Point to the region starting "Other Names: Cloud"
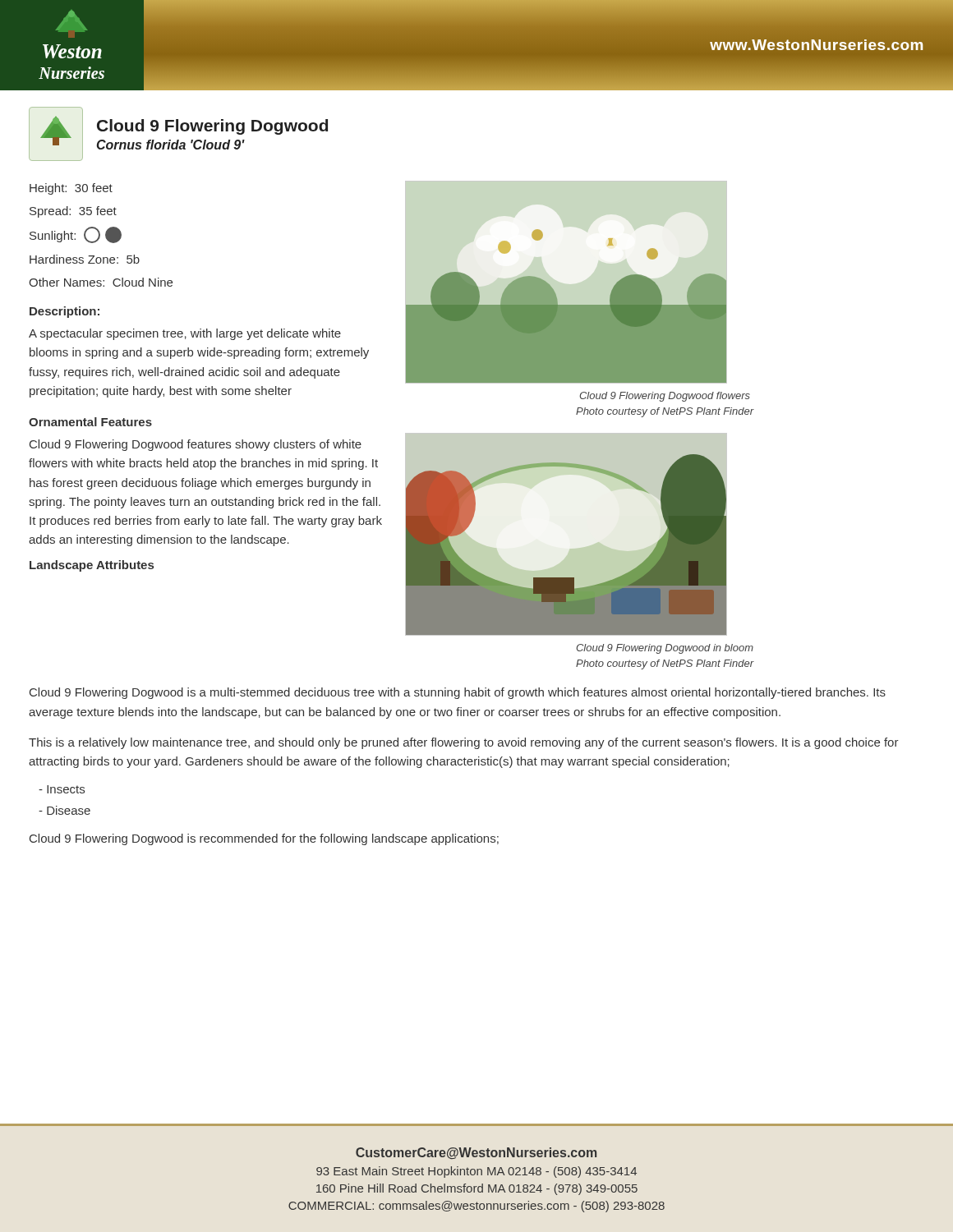 pos(101,282)
